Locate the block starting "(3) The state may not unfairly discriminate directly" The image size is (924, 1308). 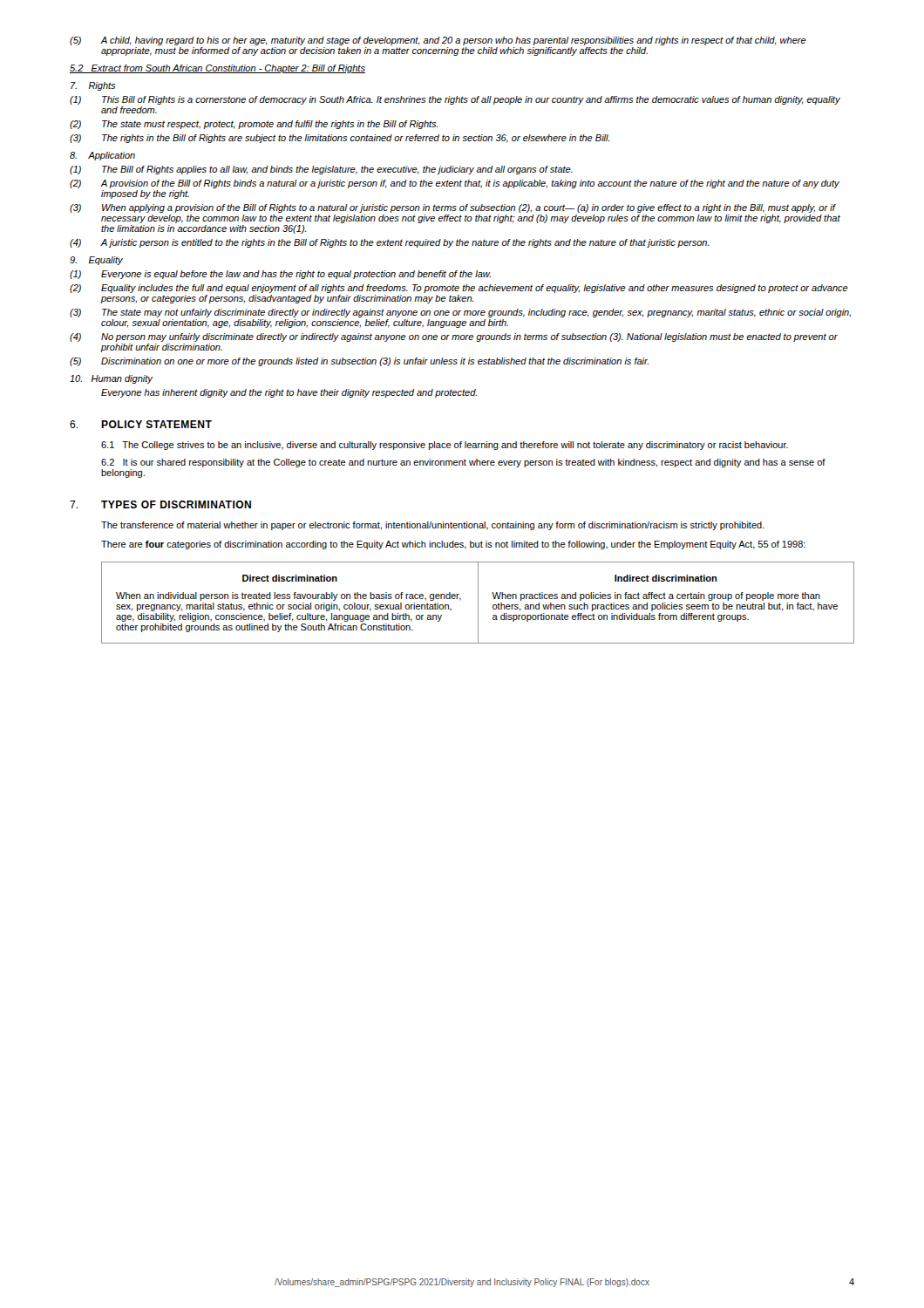[462, 317]
